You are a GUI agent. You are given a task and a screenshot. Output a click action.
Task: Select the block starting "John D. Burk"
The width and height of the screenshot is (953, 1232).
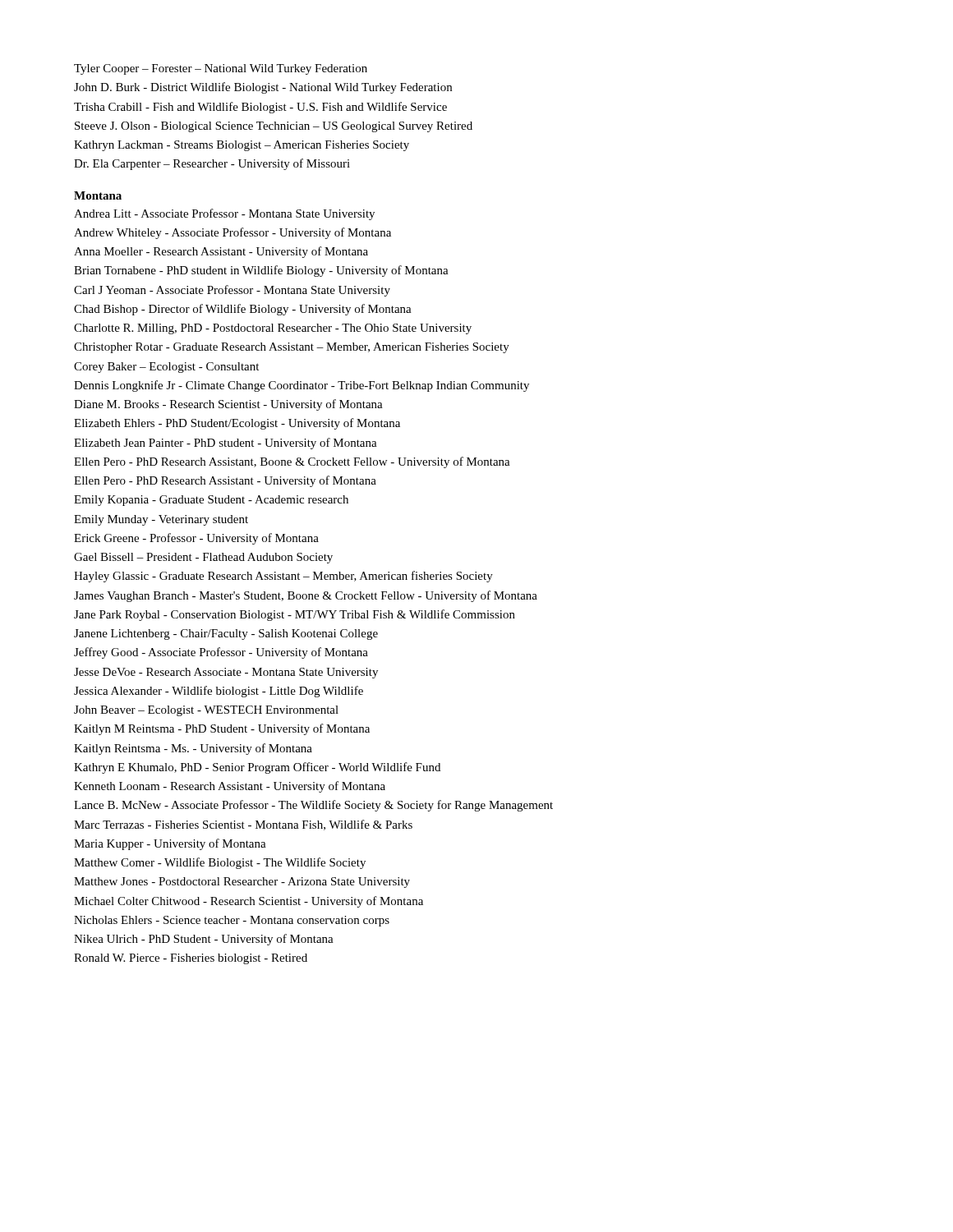point(263,88)
